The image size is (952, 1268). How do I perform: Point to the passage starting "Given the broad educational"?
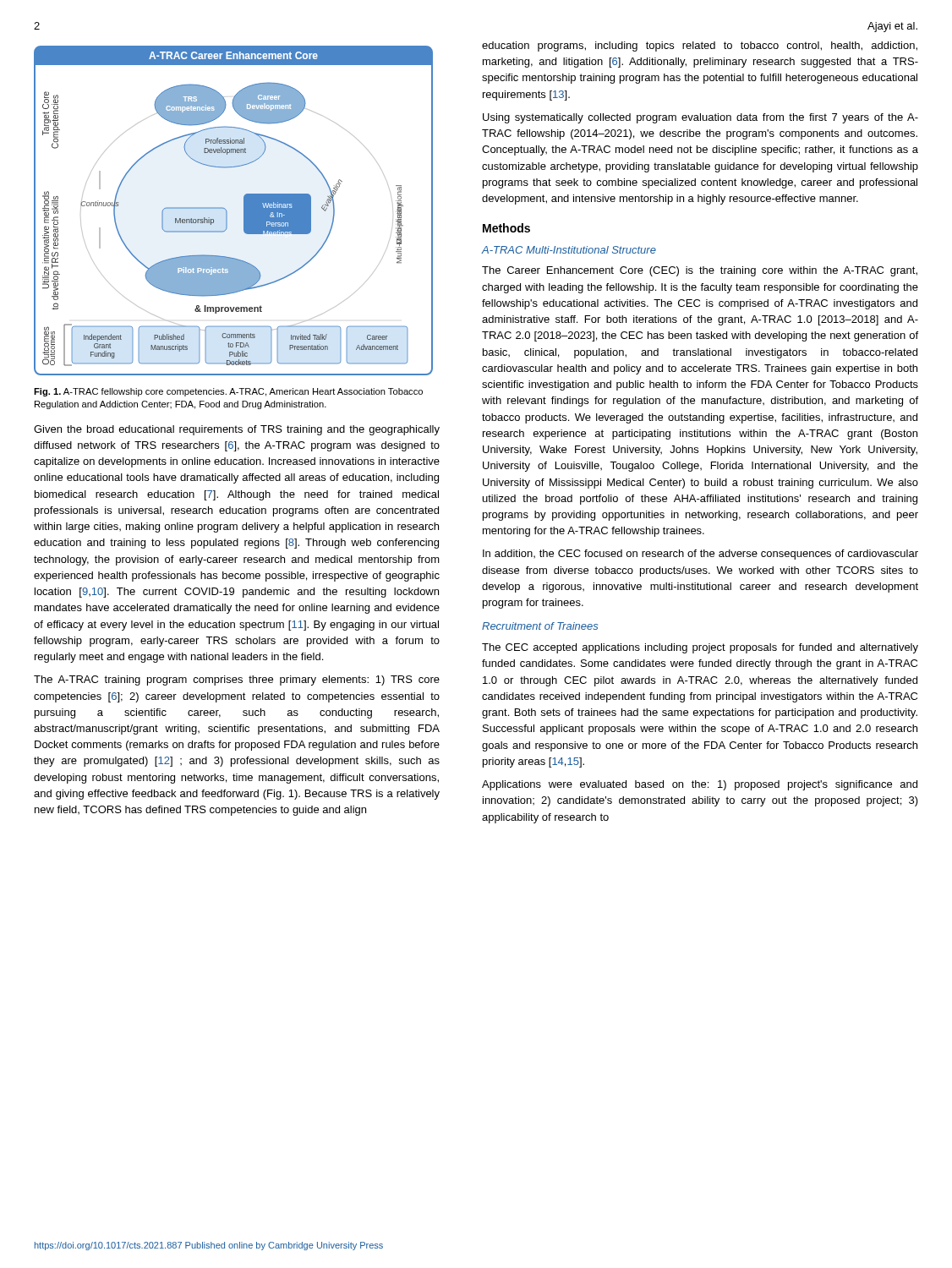click(237, 543)
